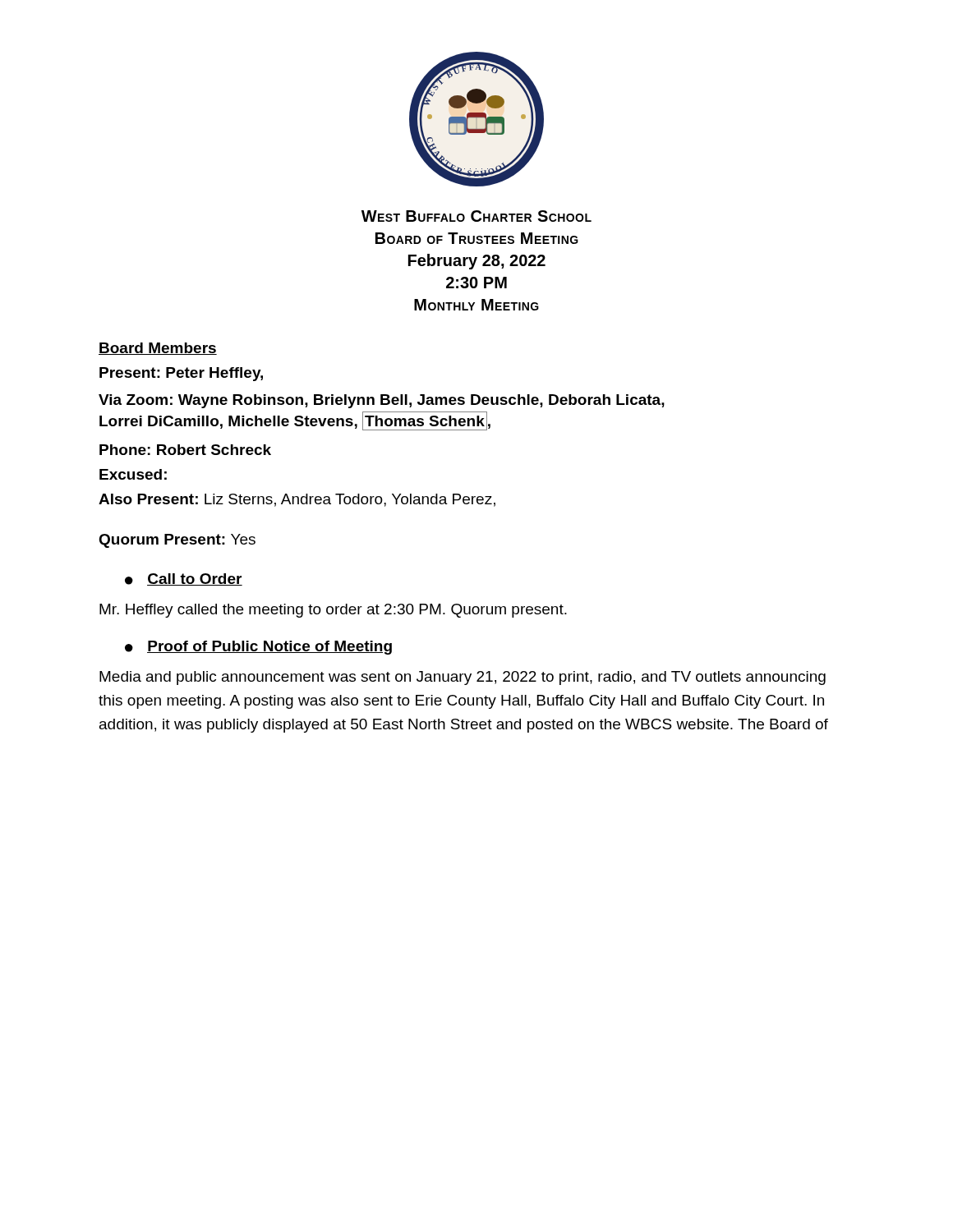
Task: Find the element starting "Present: Peter Heffley,"
Action: (x=181, y=372)
